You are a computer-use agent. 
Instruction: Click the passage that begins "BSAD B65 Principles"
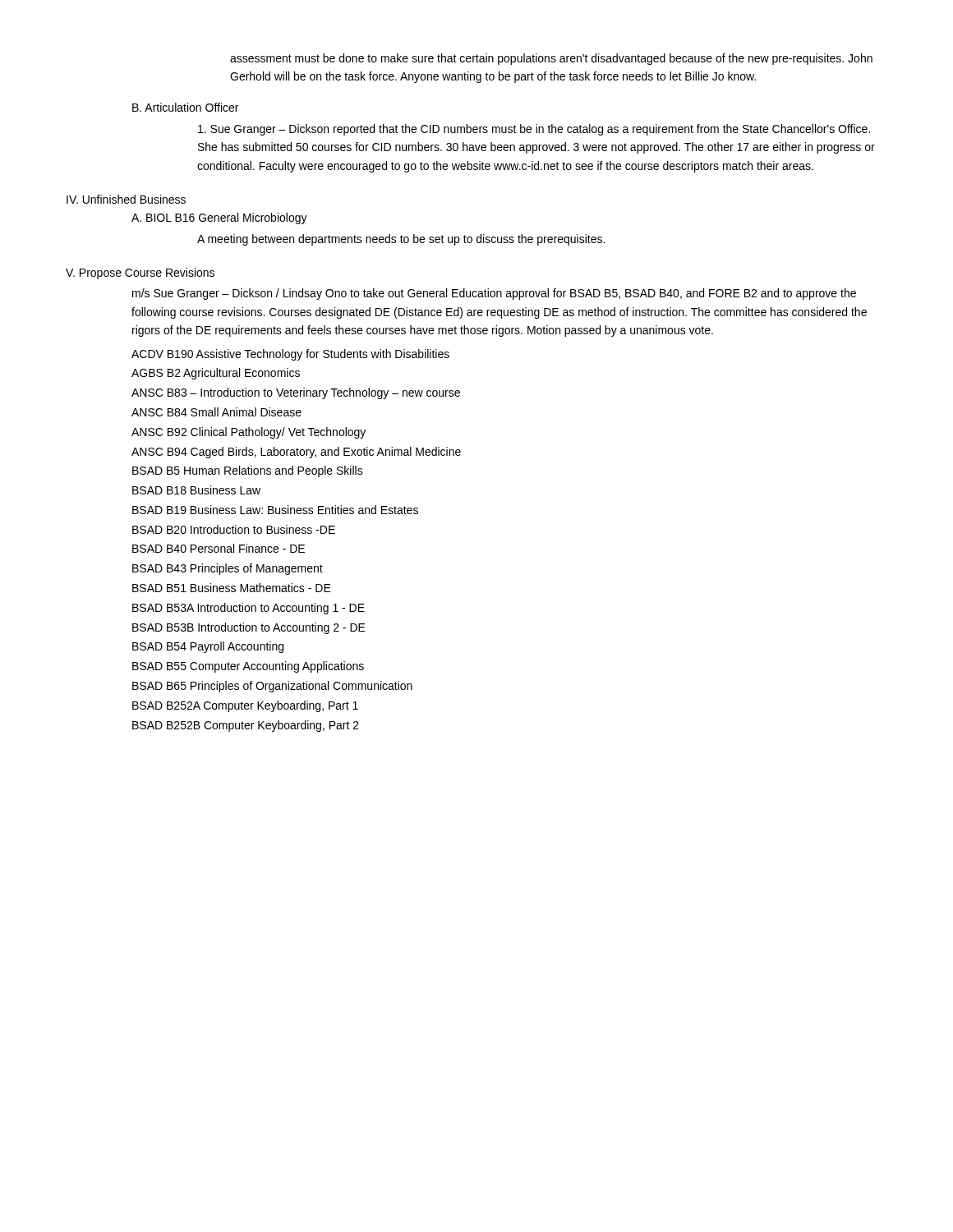coord(272,686)
